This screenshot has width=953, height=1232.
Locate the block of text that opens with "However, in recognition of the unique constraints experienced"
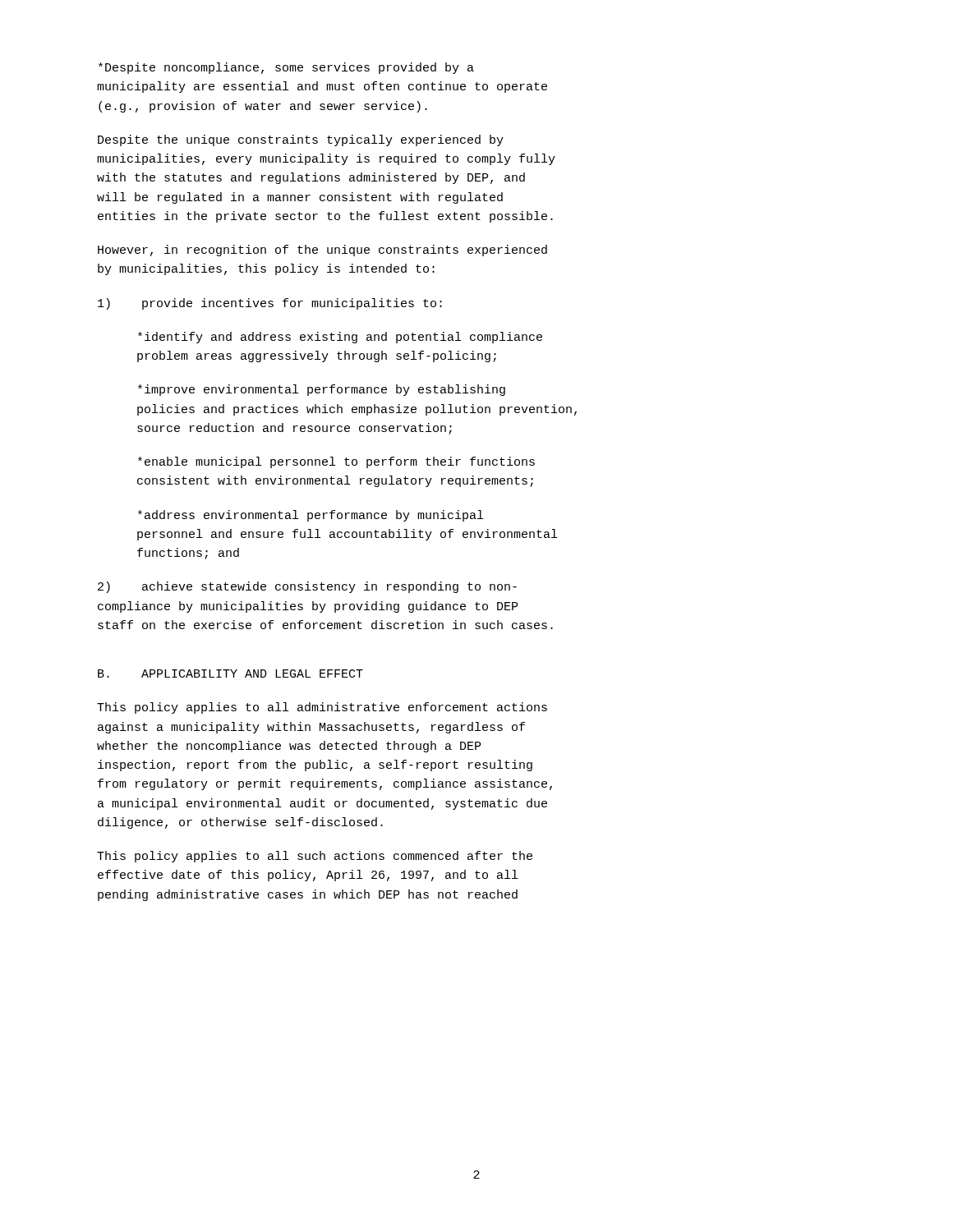click(322, 260)
